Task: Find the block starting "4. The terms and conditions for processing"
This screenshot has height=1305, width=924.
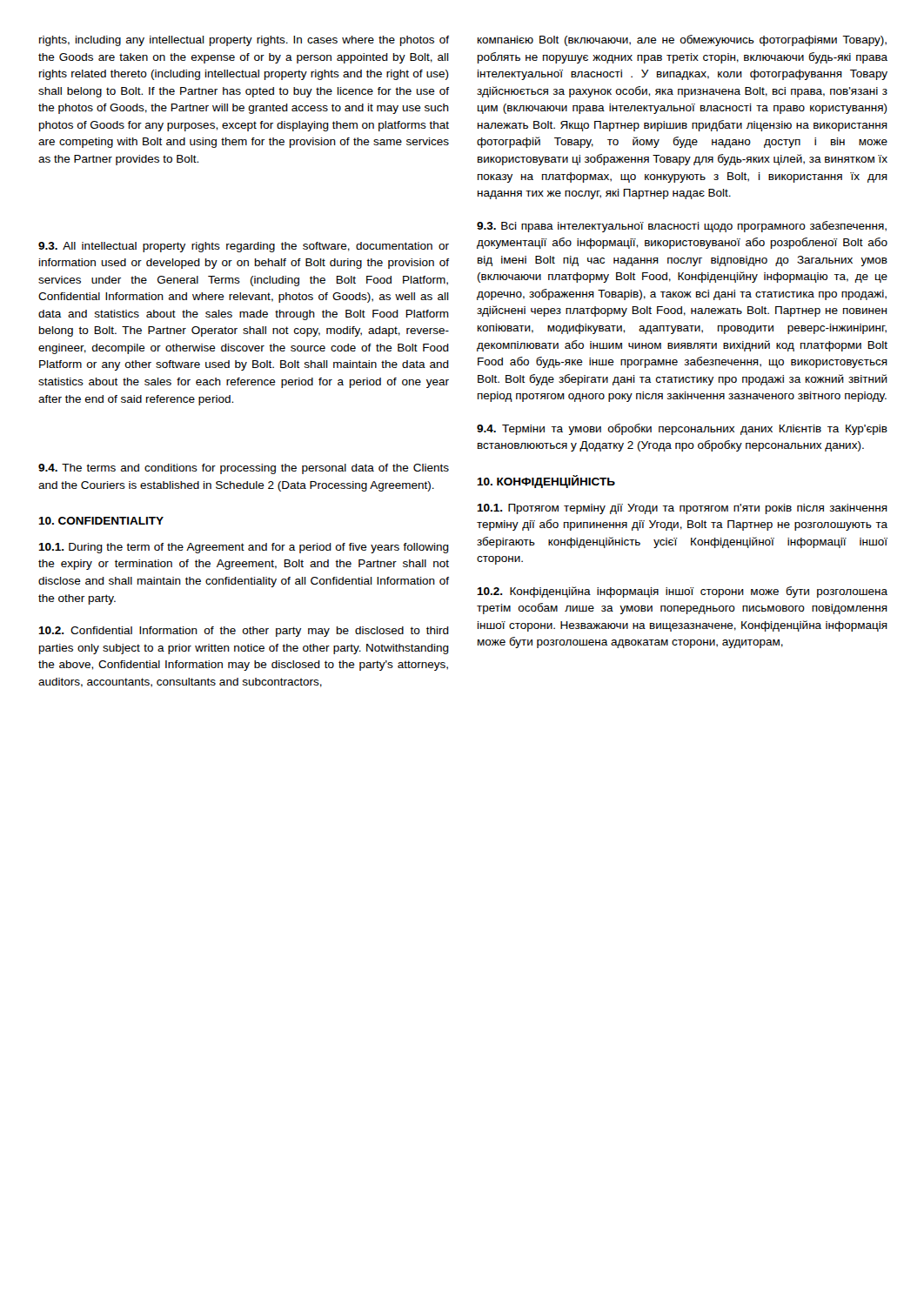Action: tap(244, 476)
